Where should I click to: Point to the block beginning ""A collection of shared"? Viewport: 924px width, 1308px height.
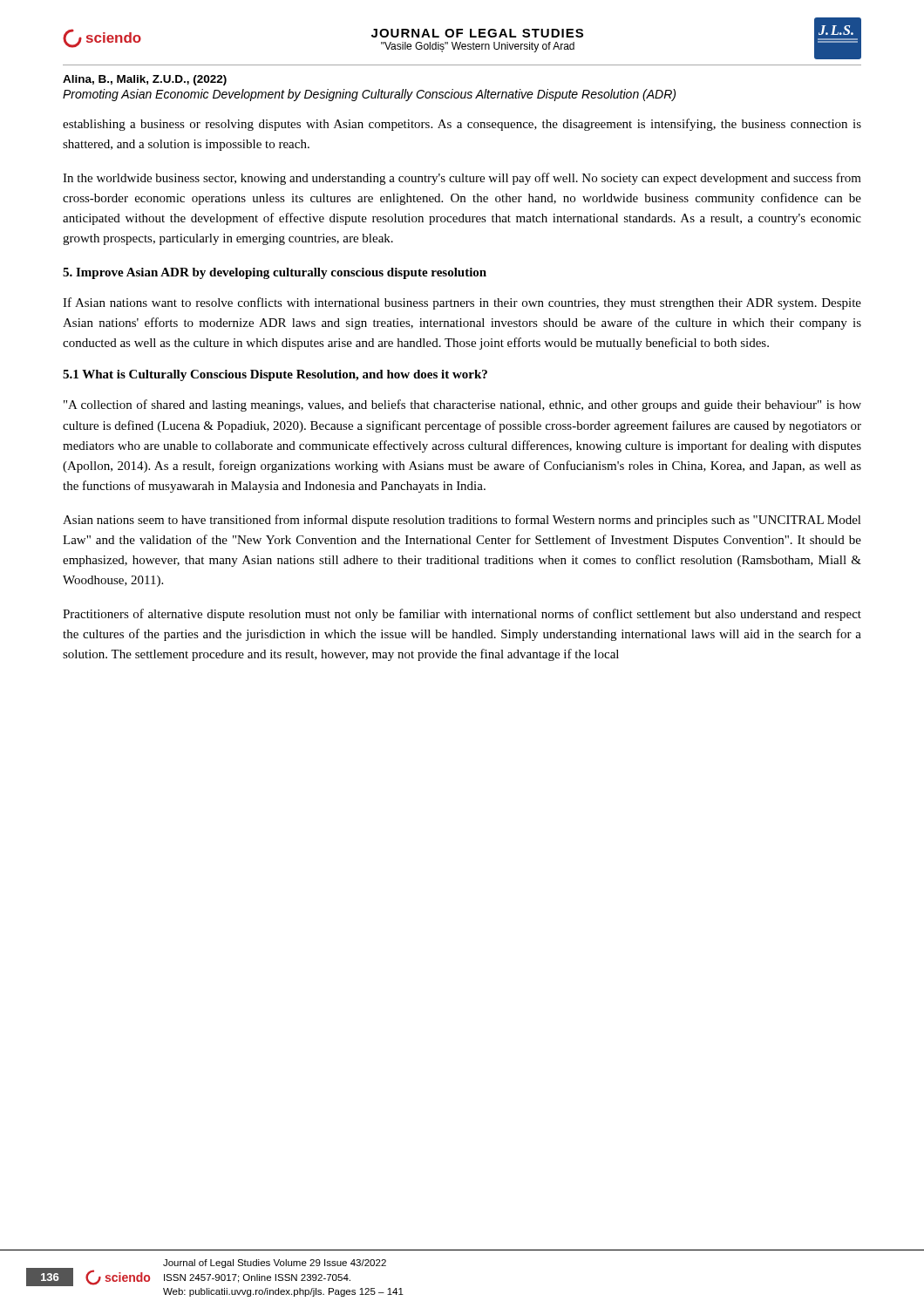click(x=462, y=446)
